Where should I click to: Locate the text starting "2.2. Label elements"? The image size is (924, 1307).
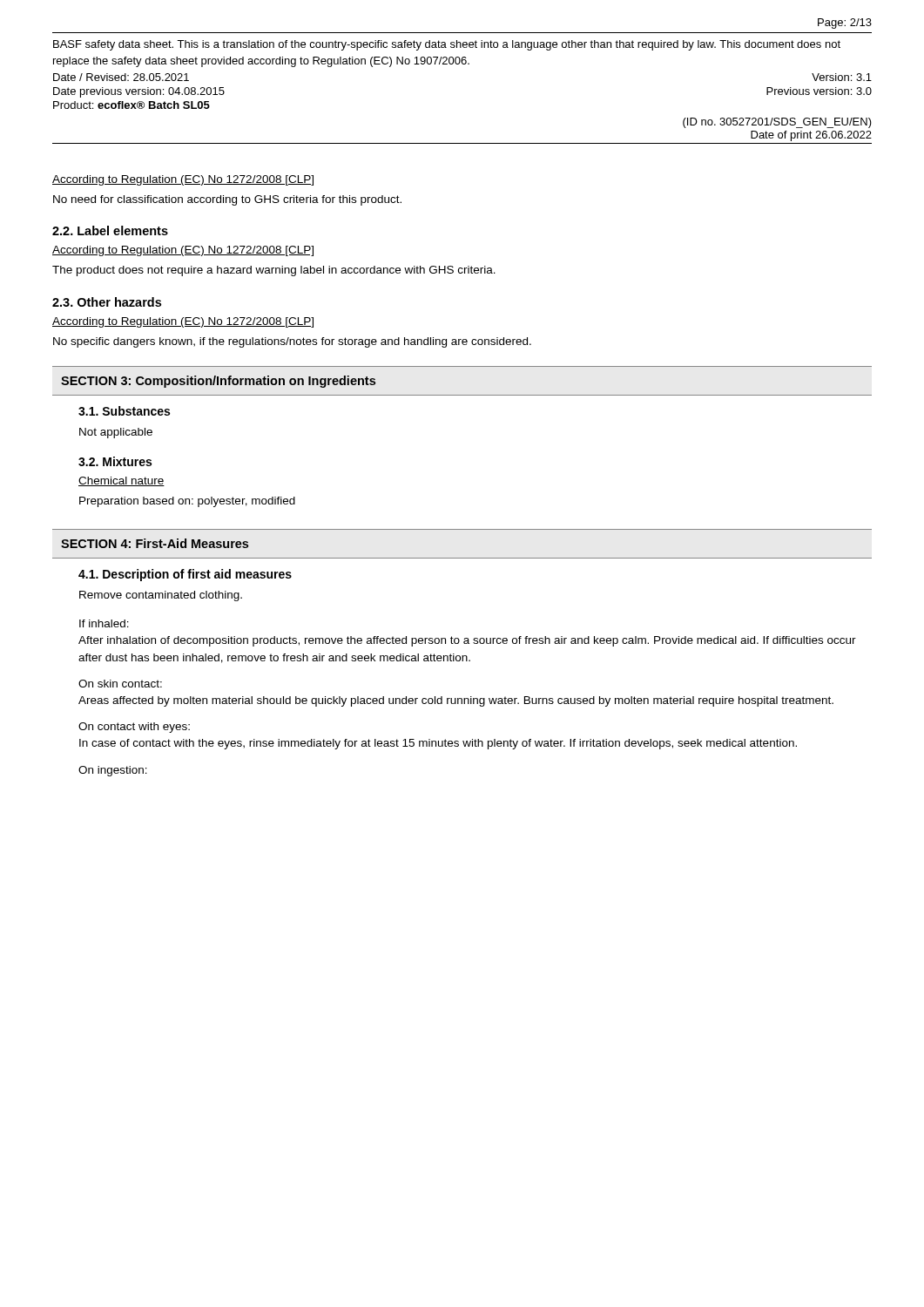(110, 231)
